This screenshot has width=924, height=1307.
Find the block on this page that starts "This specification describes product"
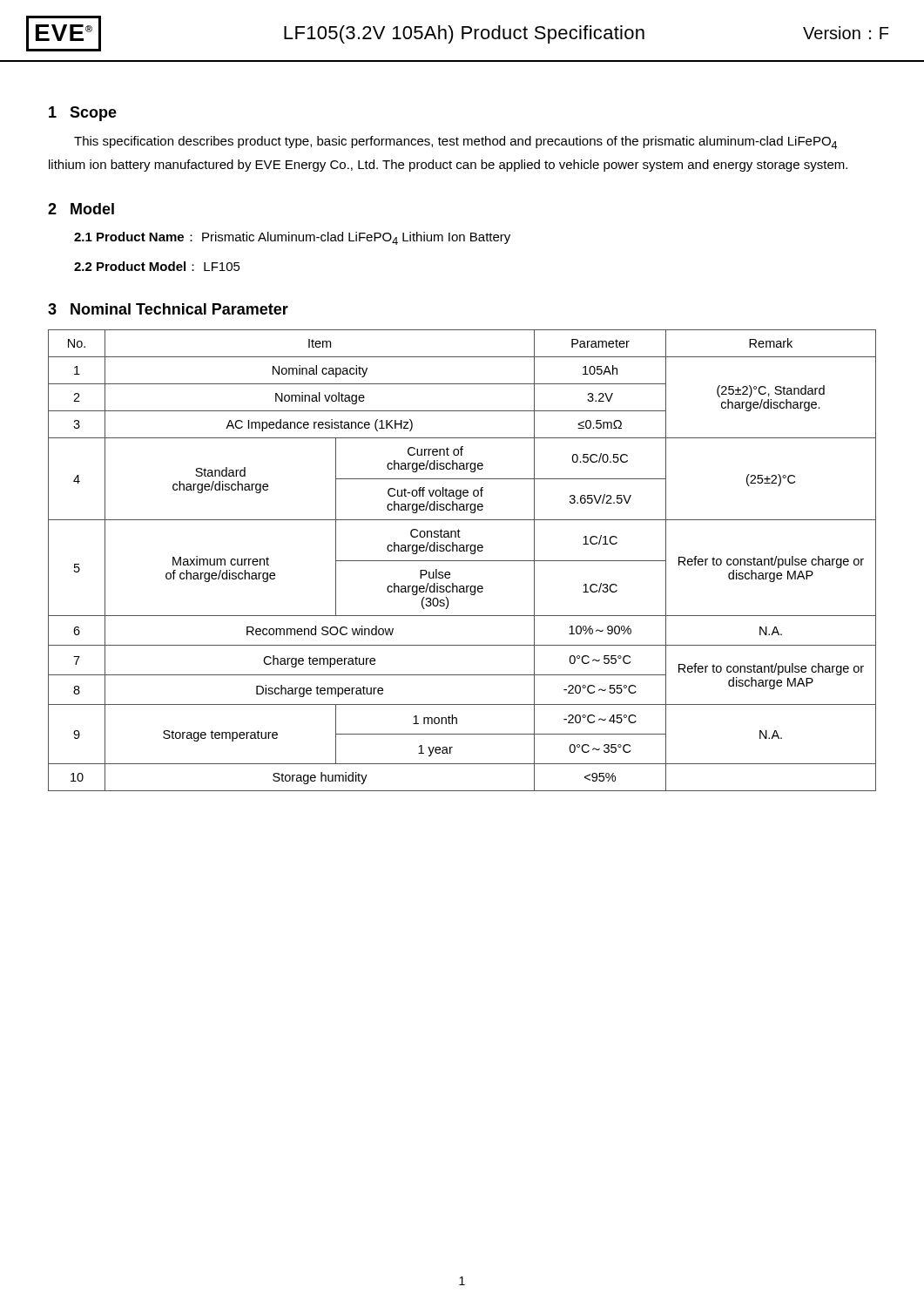462,153
